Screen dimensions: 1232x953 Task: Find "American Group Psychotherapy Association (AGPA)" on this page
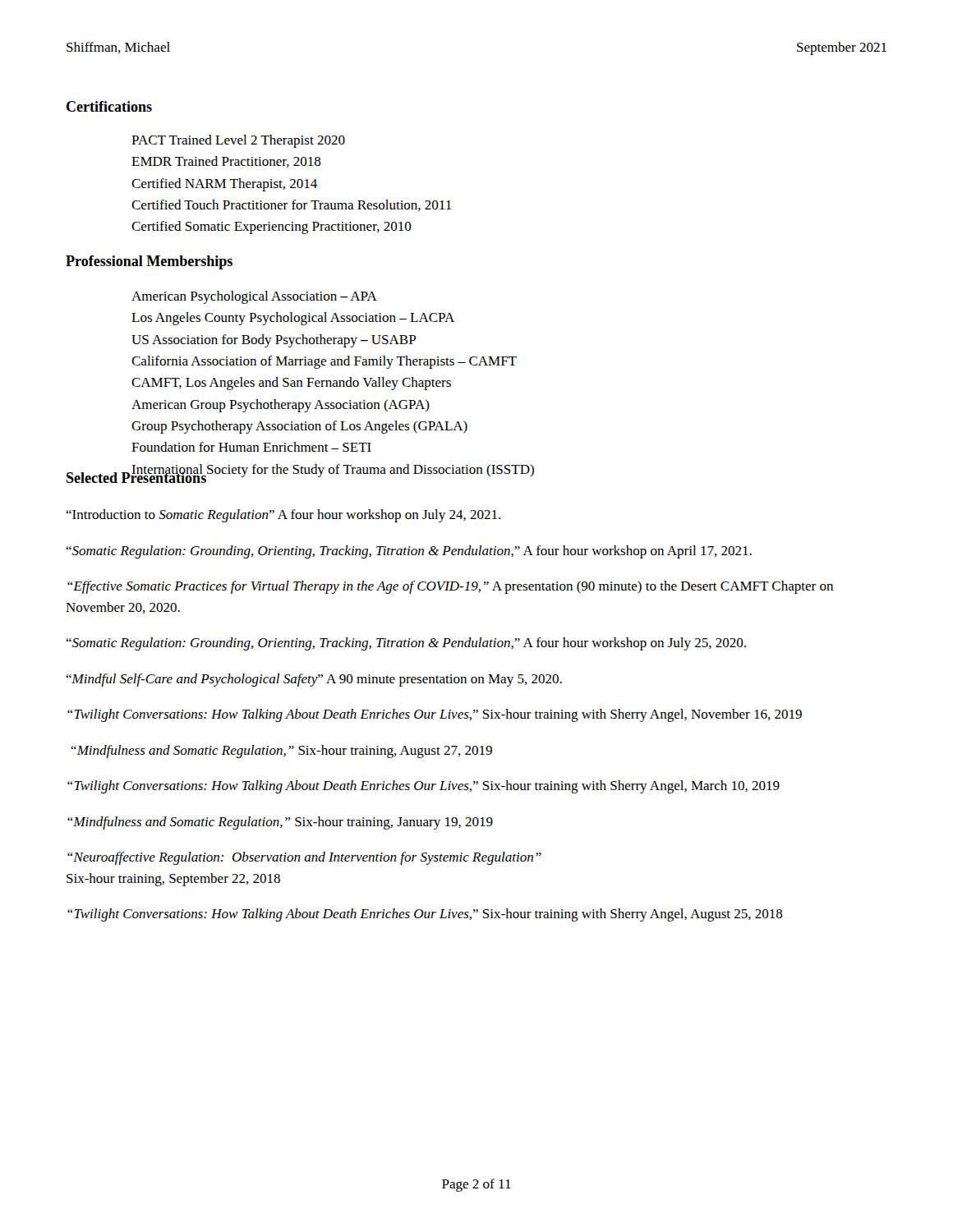click(x=281, y=404)
